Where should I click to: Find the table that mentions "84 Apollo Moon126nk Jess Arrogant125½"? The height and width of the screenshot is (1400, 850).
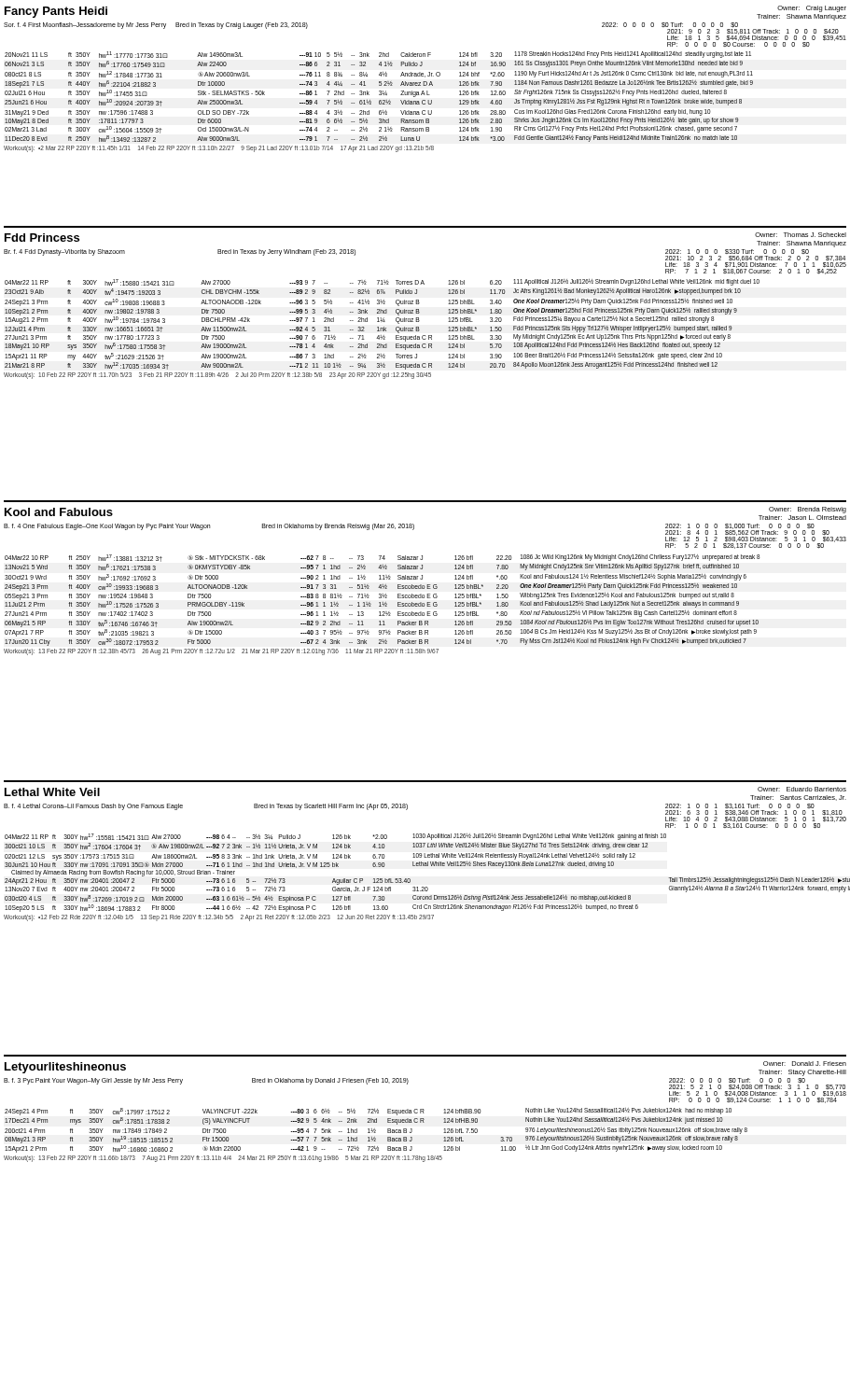point(425,327)
